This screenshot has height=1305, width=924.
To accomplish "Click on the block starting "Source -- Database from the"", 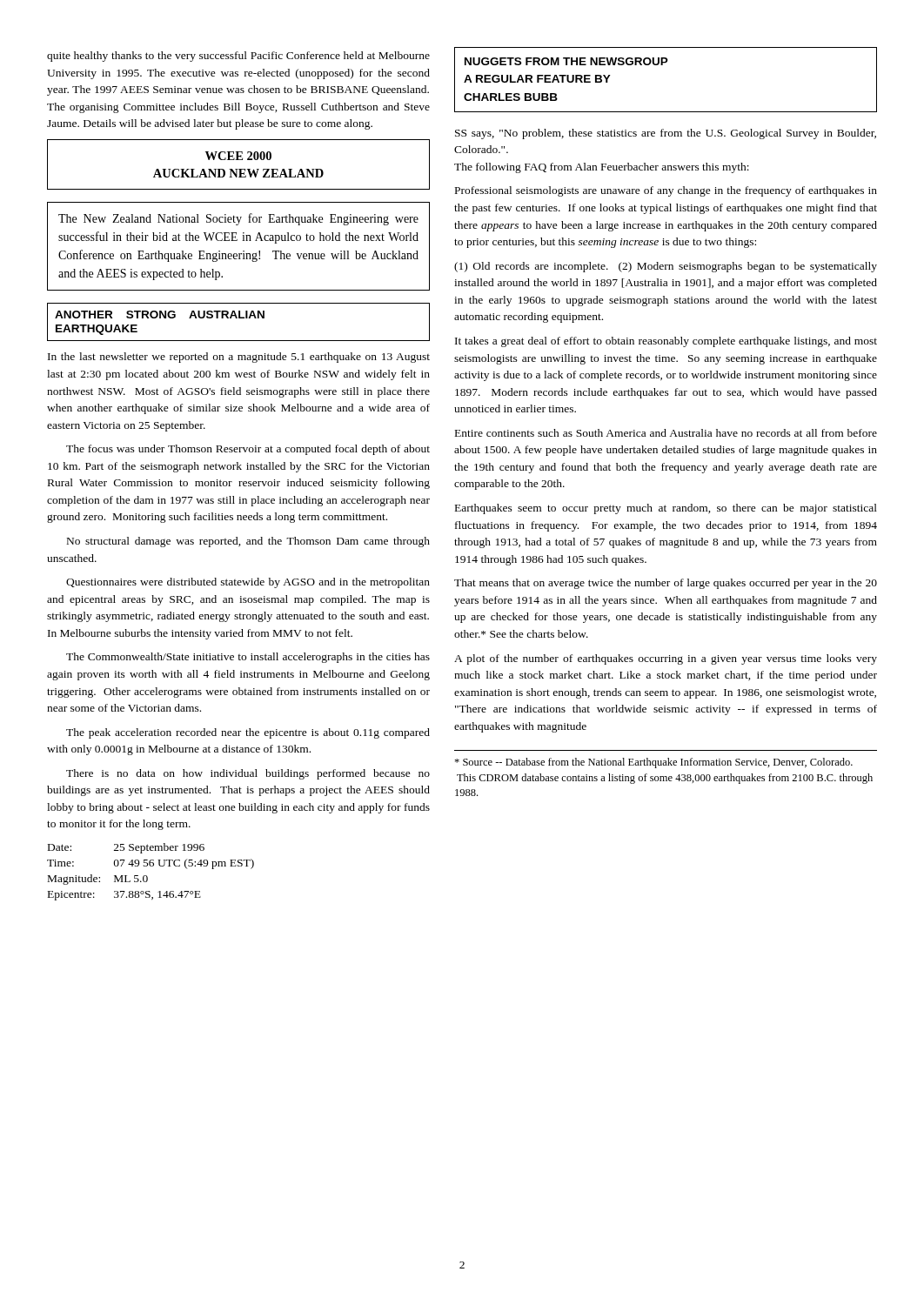I will 664,778.
